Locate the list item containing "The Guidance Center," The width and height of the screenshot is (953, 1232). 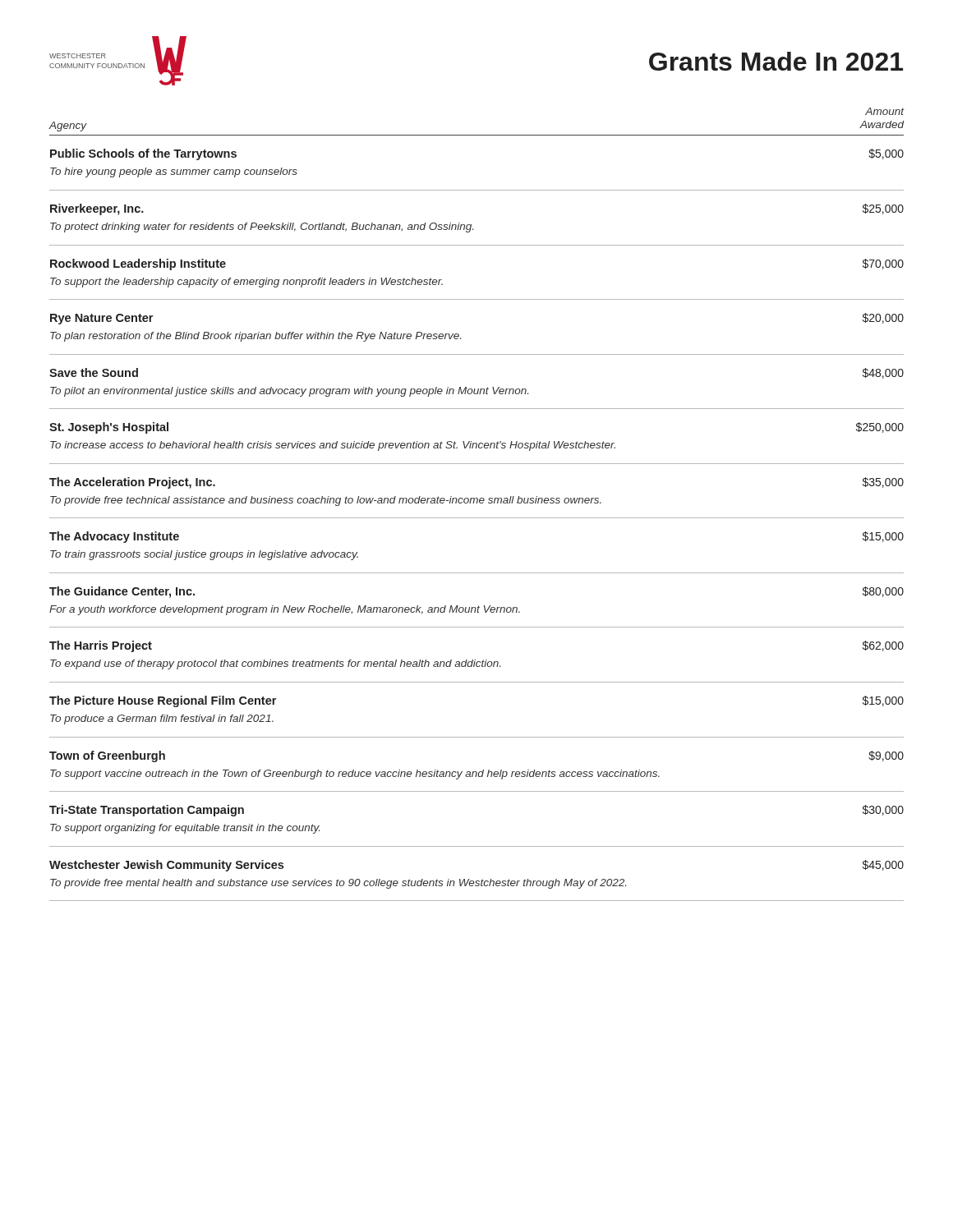coord(476,601)
